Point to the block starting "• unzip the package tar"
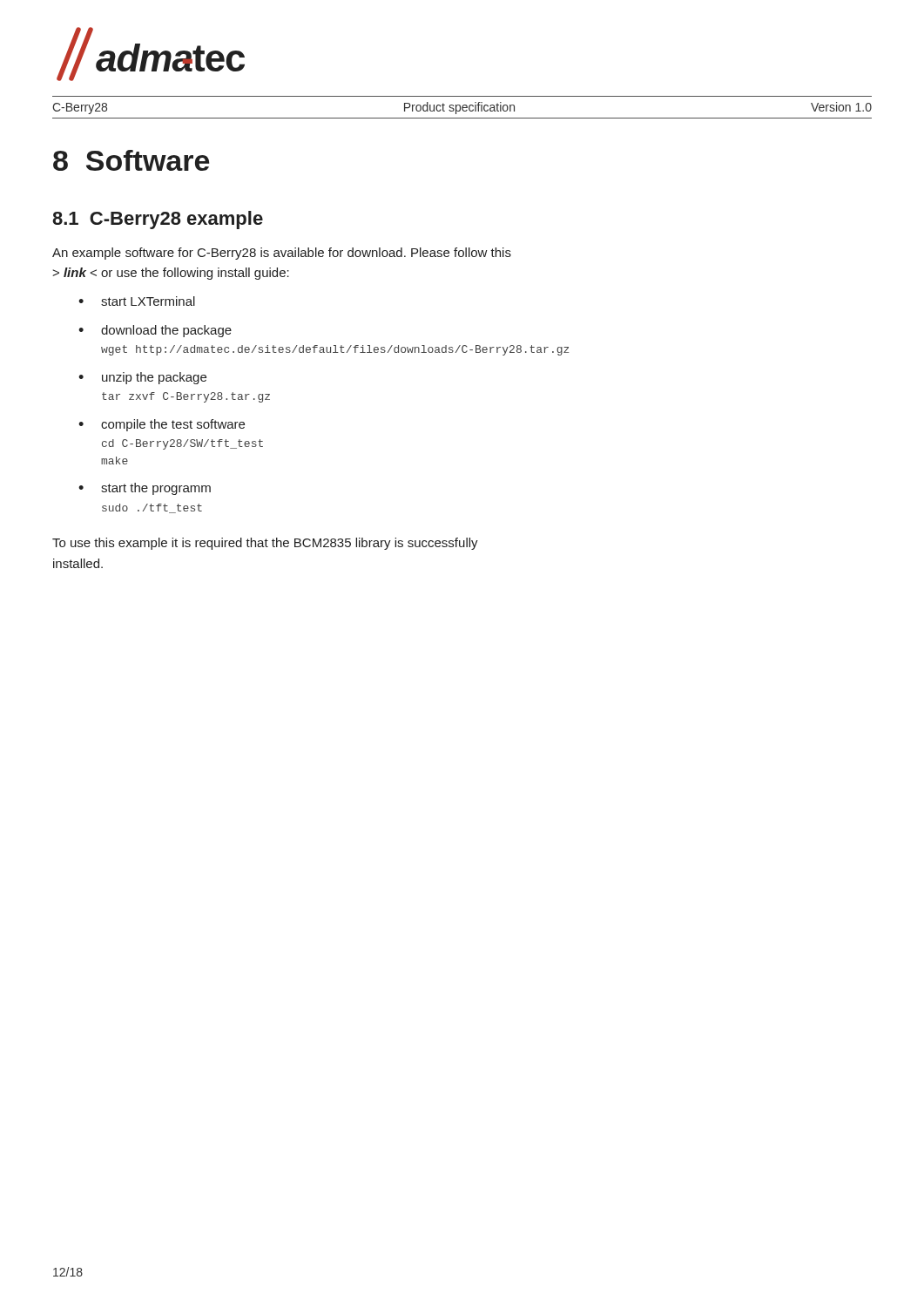This screenshot has height=1307, width=924. 142,378
